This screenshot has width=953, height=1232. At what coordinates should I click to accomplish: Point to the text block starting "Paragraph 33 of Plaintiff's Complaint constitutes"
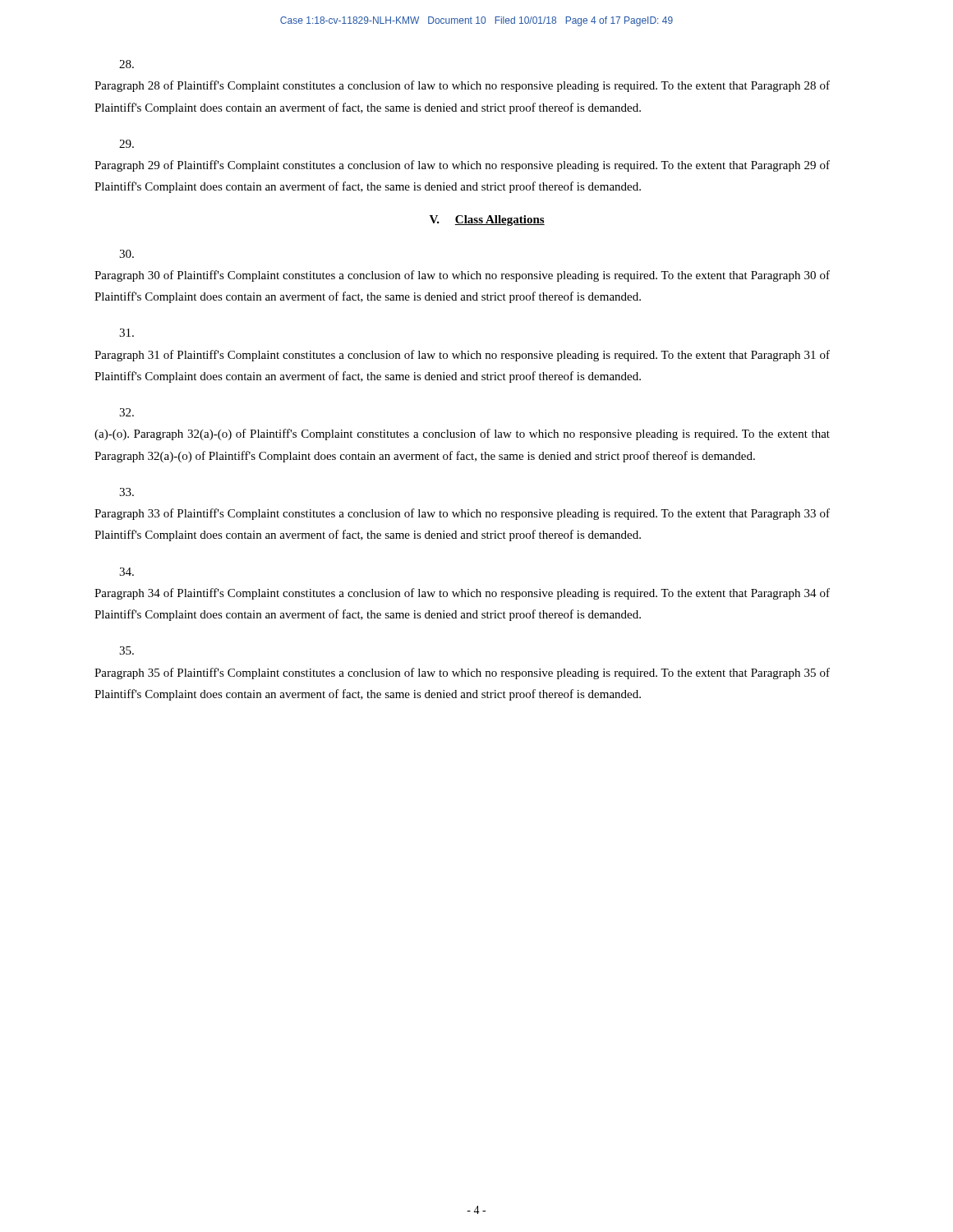(x=462, y=513)
